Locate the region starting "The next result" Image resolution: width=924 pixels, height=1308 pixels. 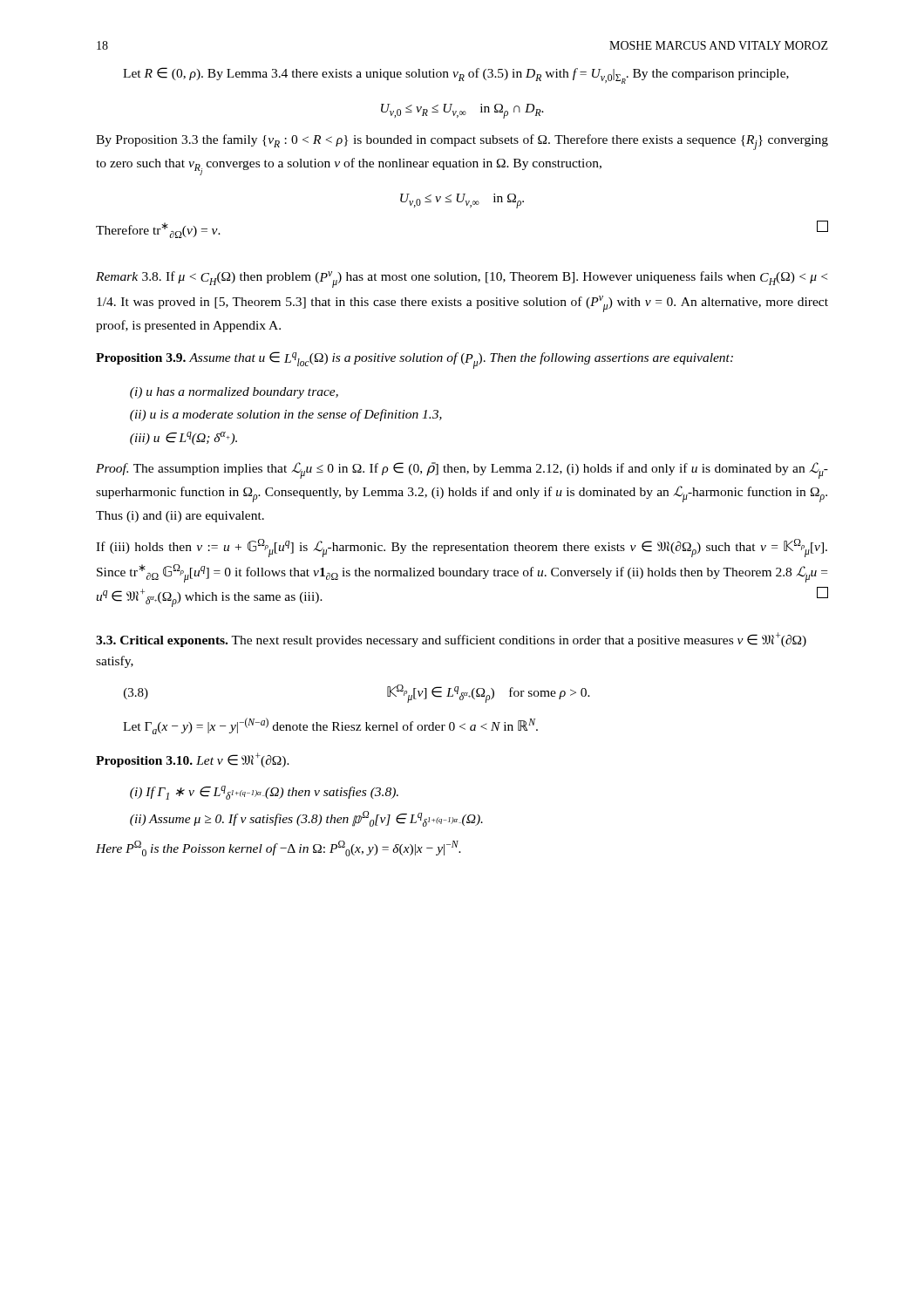pyautogui.click(x=451, y=650)
